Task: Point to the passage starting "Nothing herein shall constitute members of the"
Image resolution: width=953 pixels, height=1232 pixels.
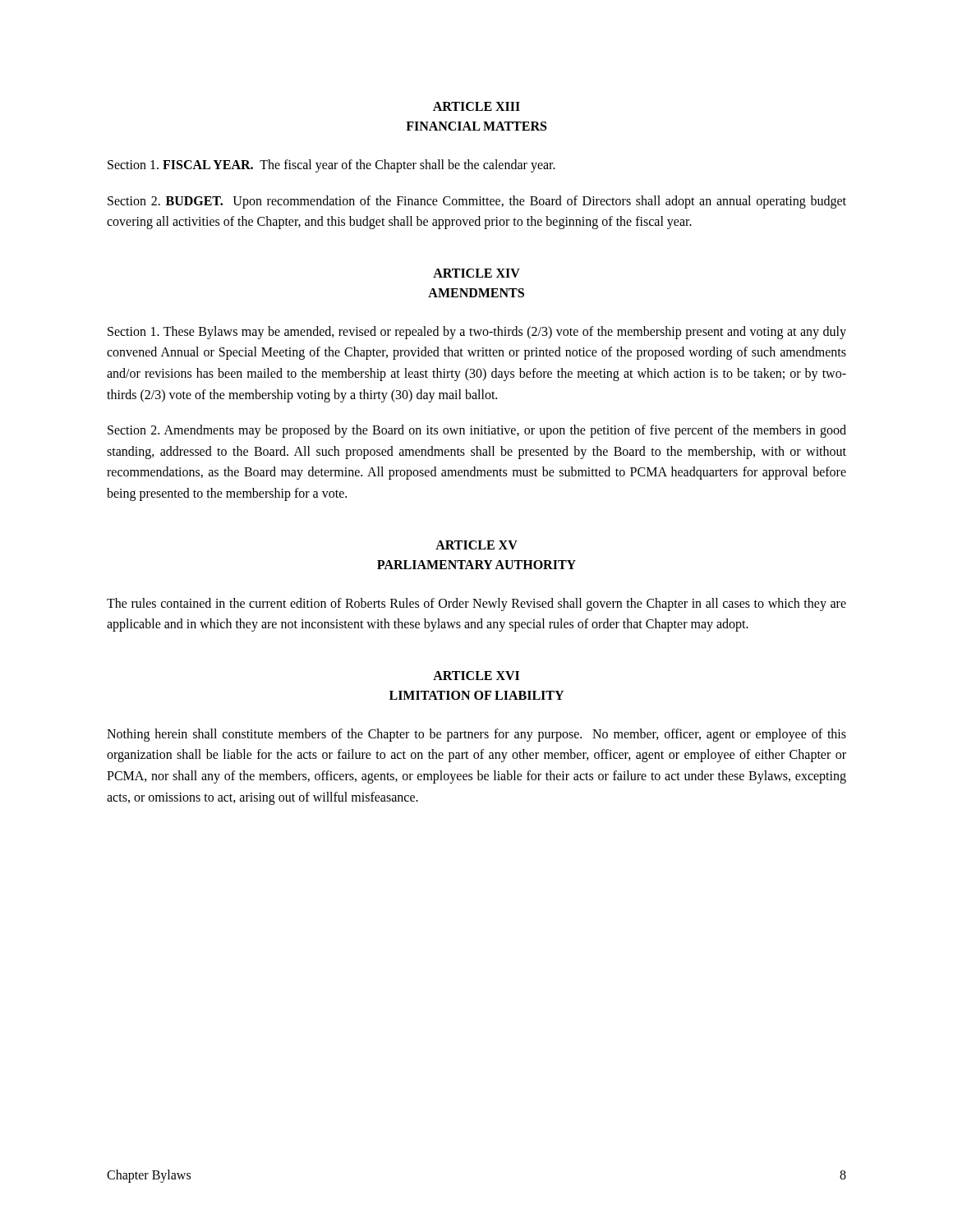Action: 476,765
